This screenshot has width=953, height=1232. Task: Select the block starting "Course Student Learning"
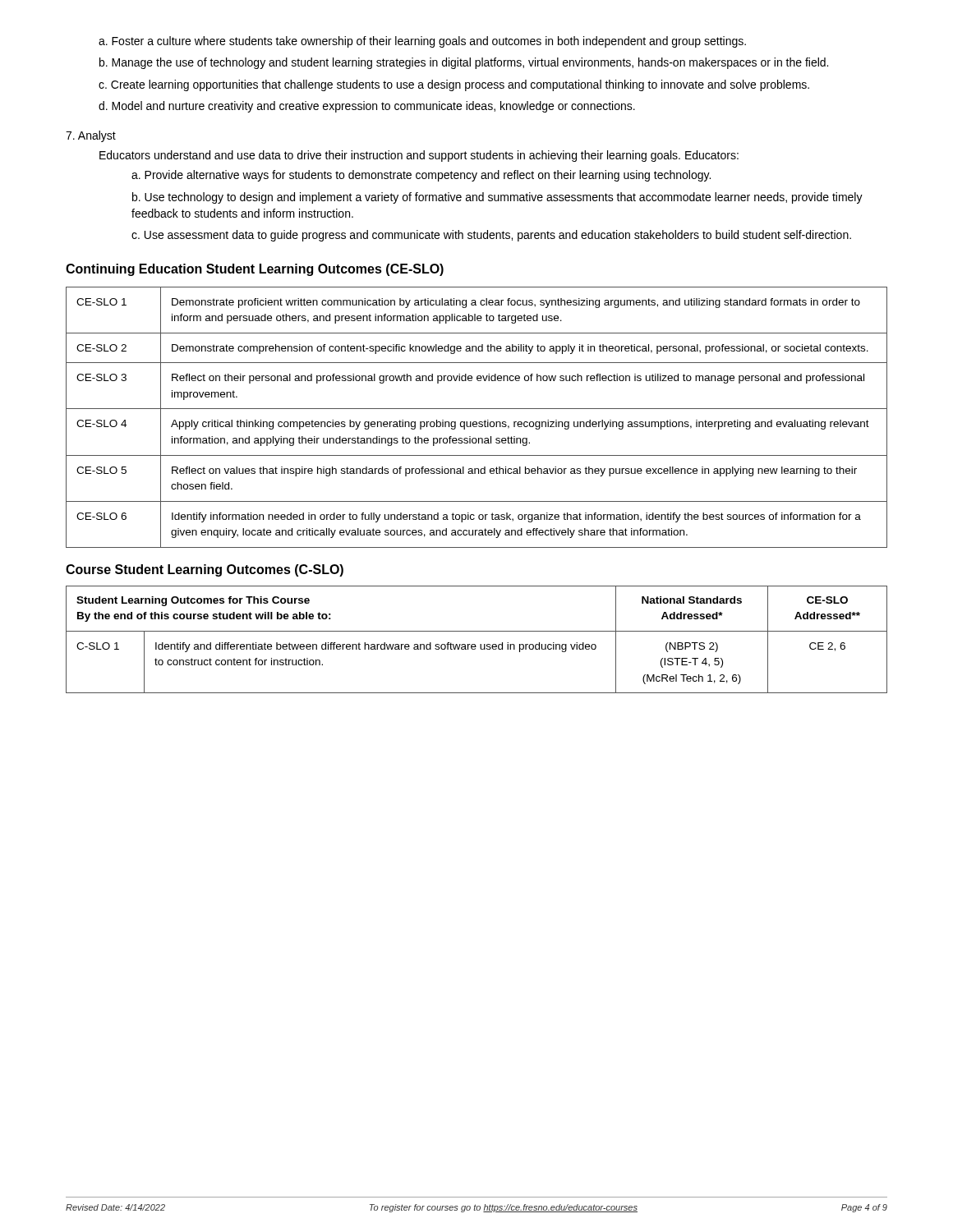pyautogui.click(x=205, y=569)
